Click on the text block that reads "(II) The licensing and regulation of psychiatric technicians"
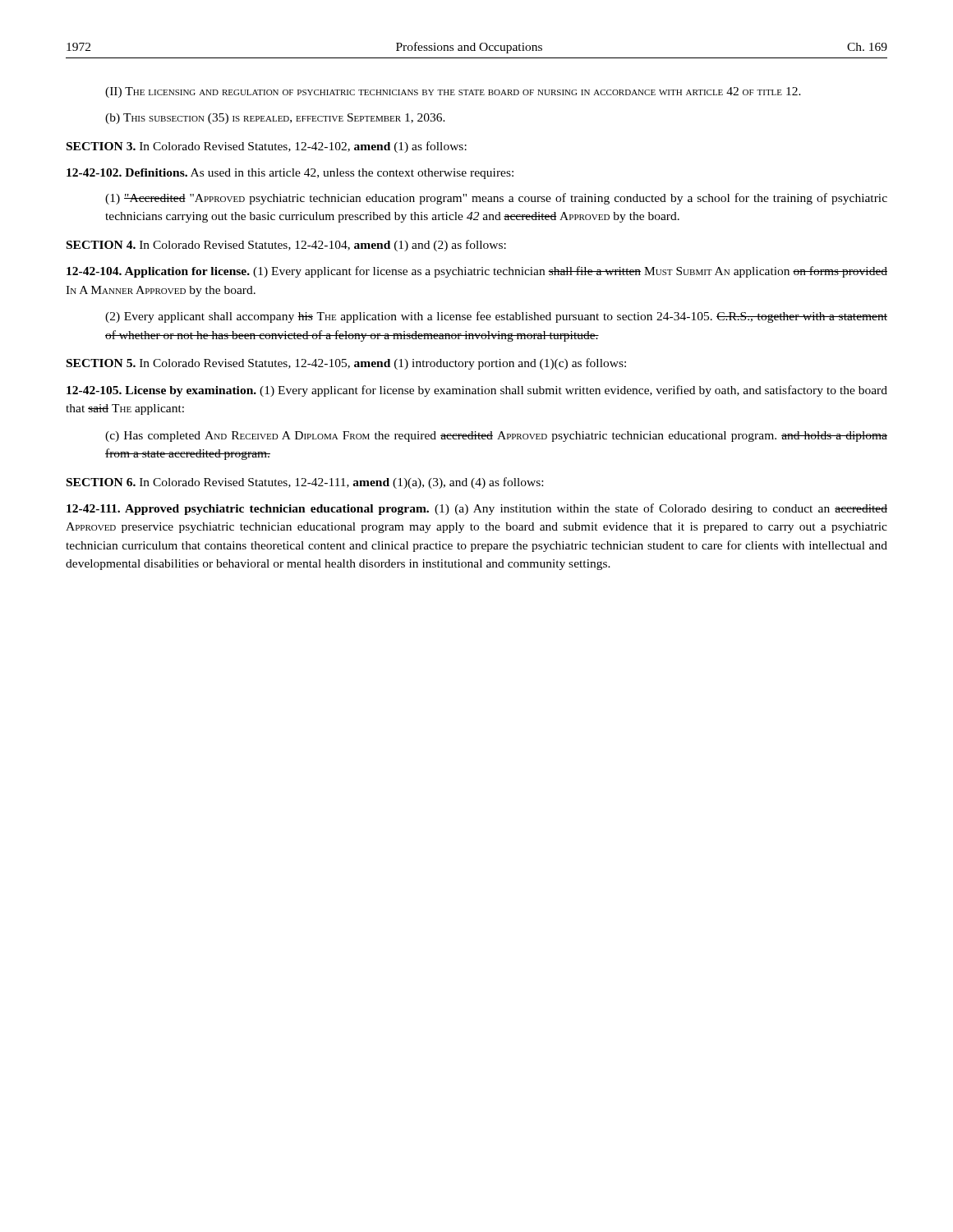 (496, 91)
